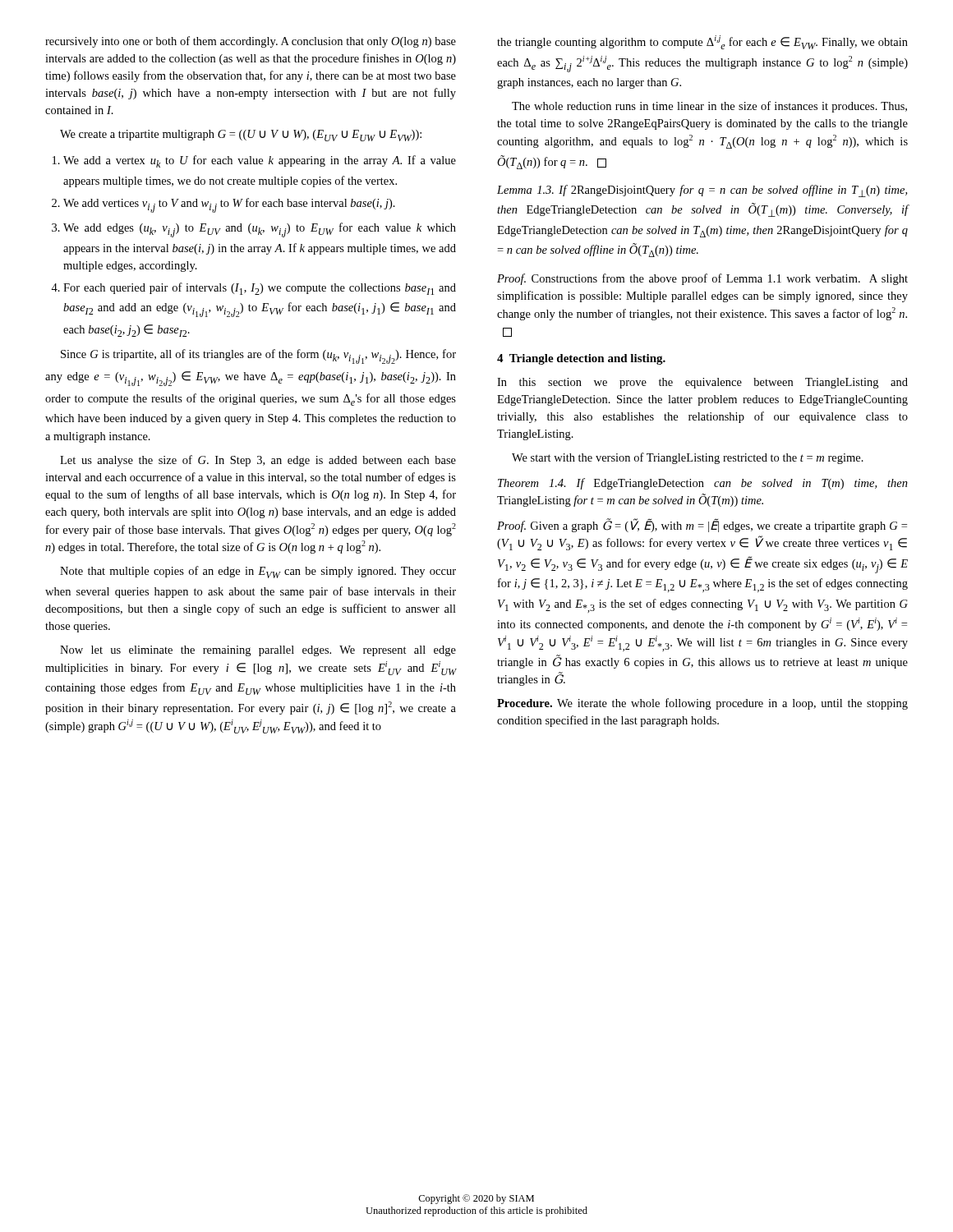This screenshot has height=1232, width=953.
Task: Click on the region starting "Lemma 1.3. If 2RangeDisjointQuery"
Action: [702, 222]
